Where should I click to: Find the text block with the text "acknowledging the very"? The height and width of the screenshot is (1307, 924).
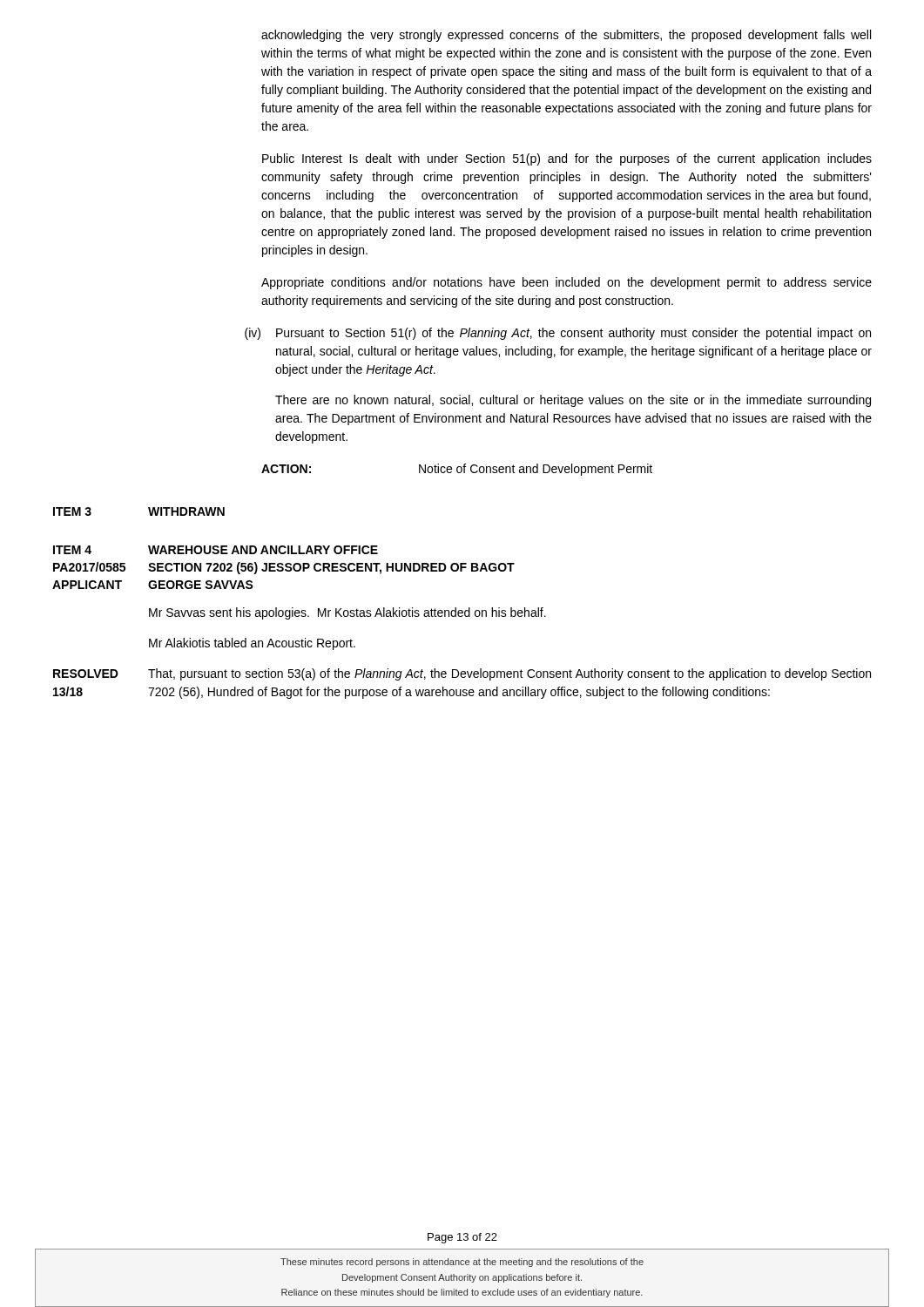click(567, 81)
